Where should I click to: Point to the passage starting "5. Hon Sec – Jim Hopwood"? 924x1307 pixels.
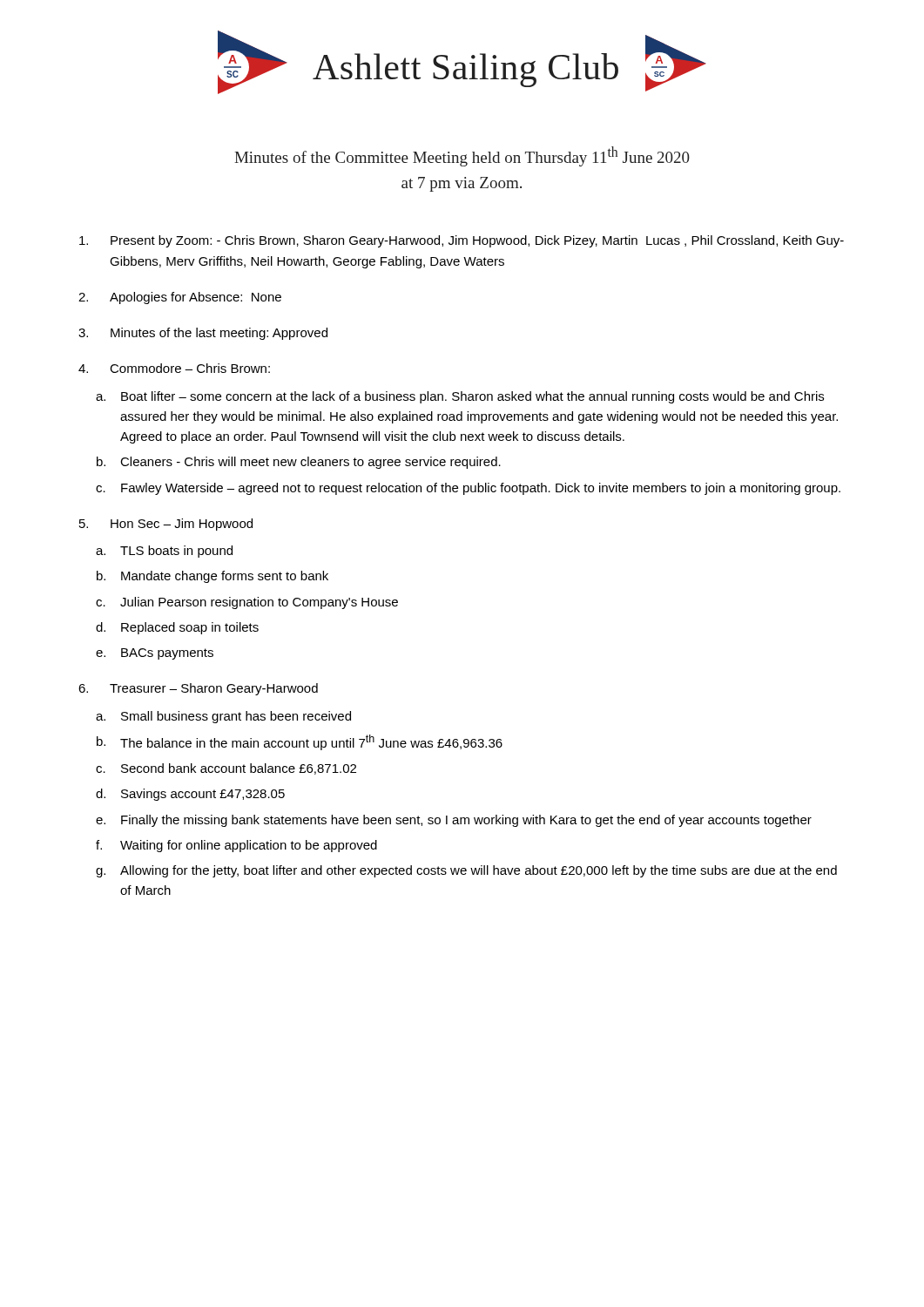166,525
